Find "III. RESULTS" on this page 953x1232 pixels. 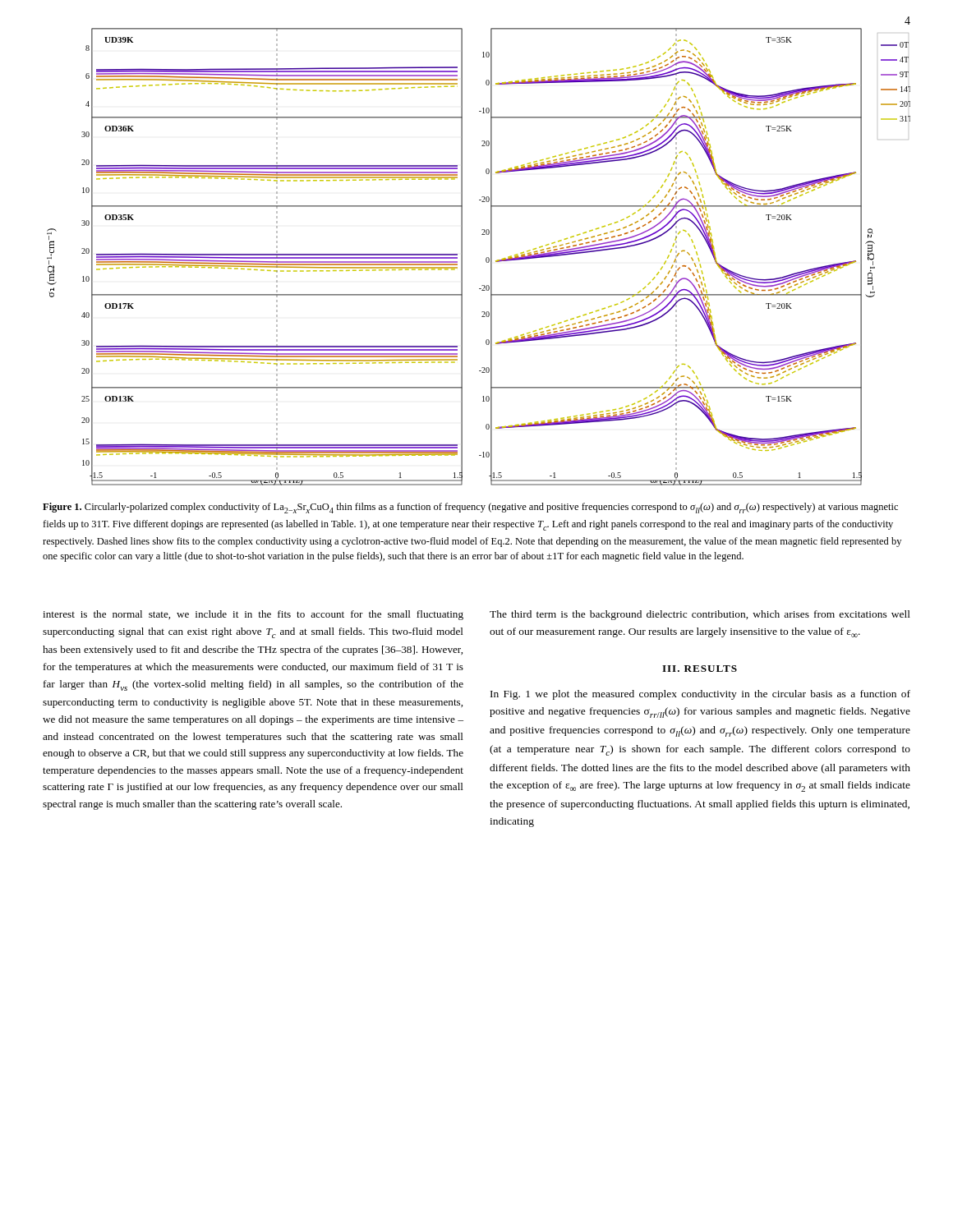700,668
